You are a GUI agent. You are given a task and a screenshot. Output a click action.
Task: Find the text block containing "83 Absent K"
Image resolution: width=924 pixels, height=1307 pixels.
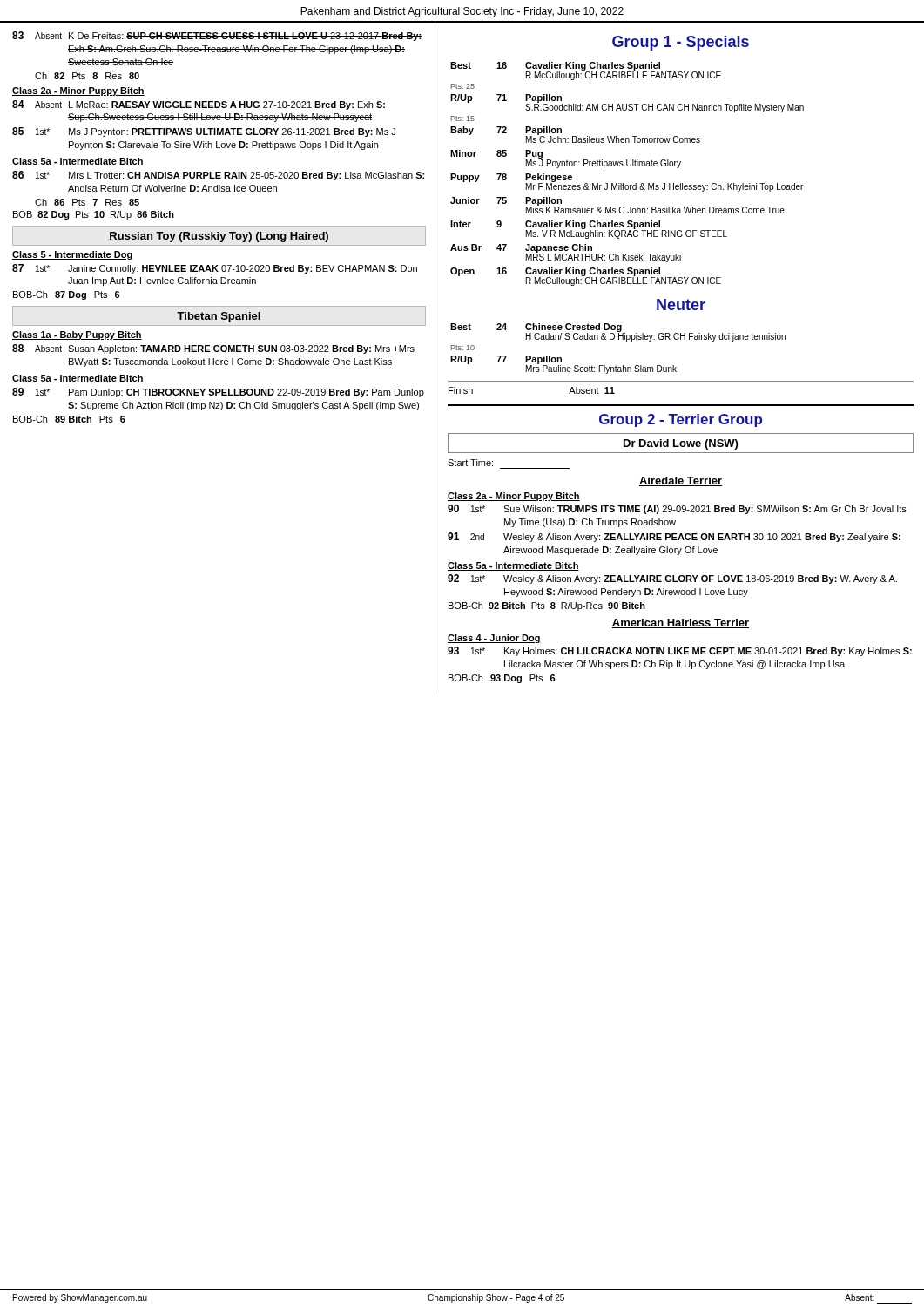pyautogui.click(x=219, y=49)
